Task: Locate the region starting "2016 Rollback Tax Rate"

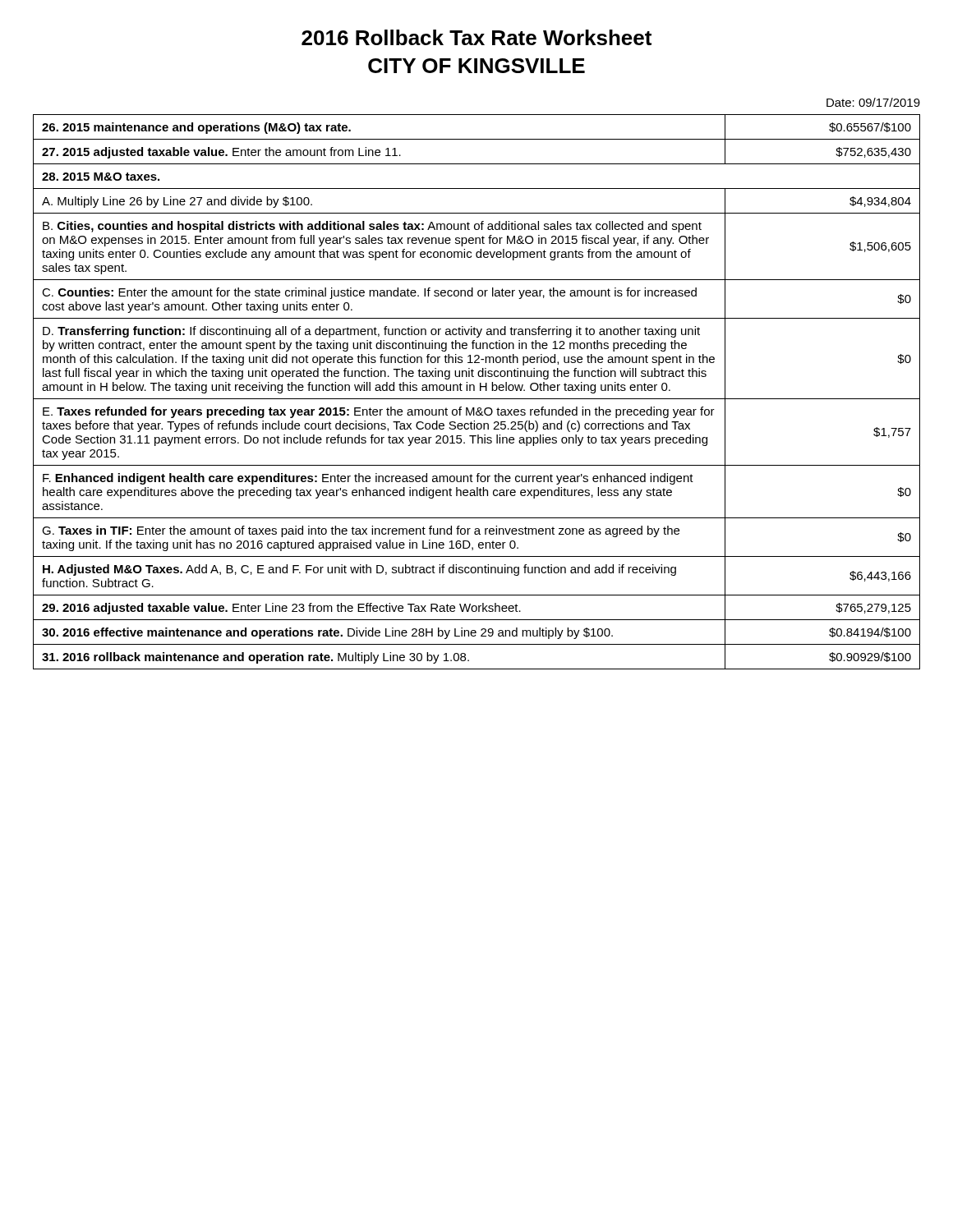Action: 476,52
